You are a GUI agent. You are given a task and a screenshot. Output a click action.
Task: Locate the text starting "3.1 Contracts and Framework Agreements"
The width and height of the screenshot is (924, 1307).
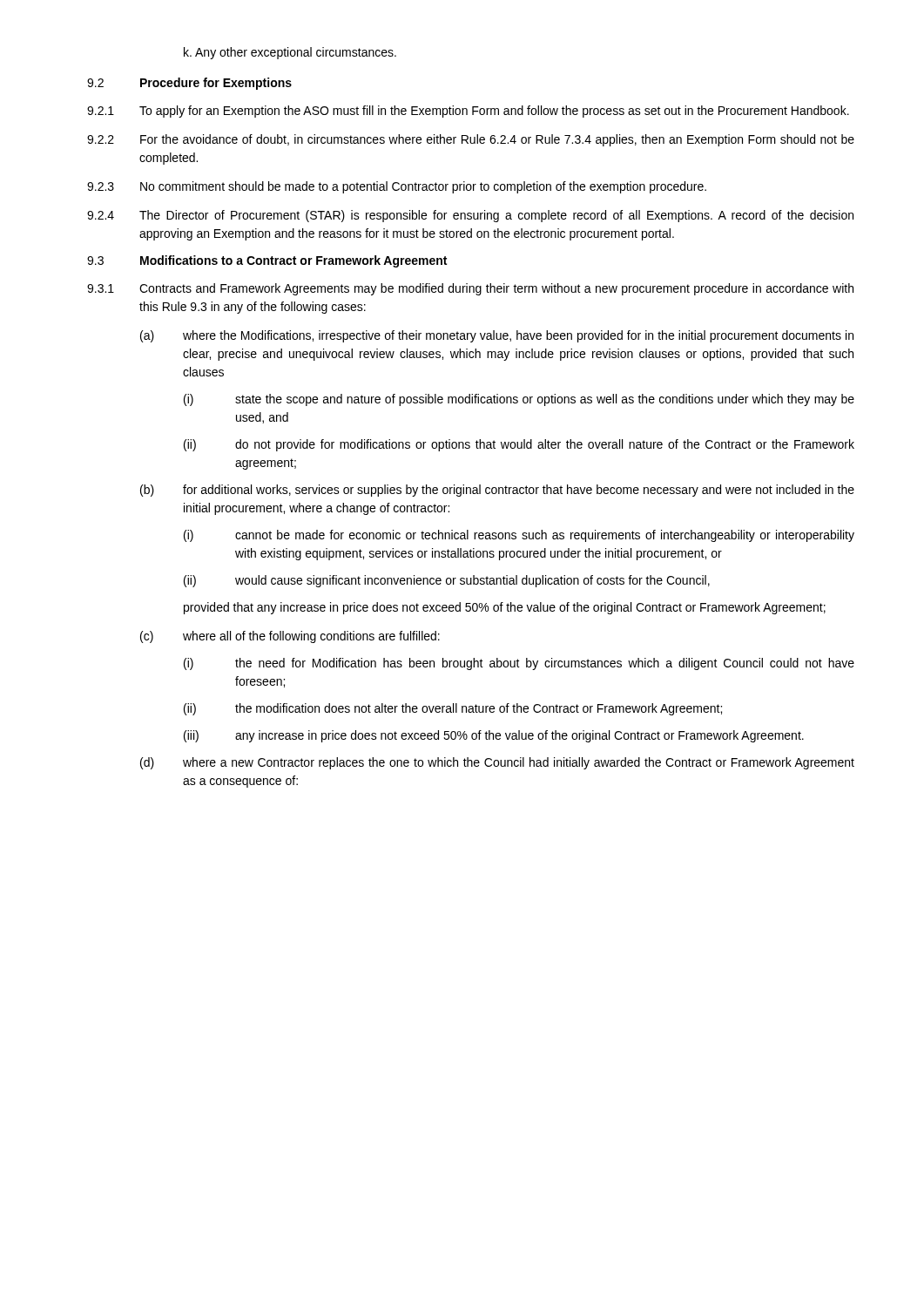tap(471, 298)
